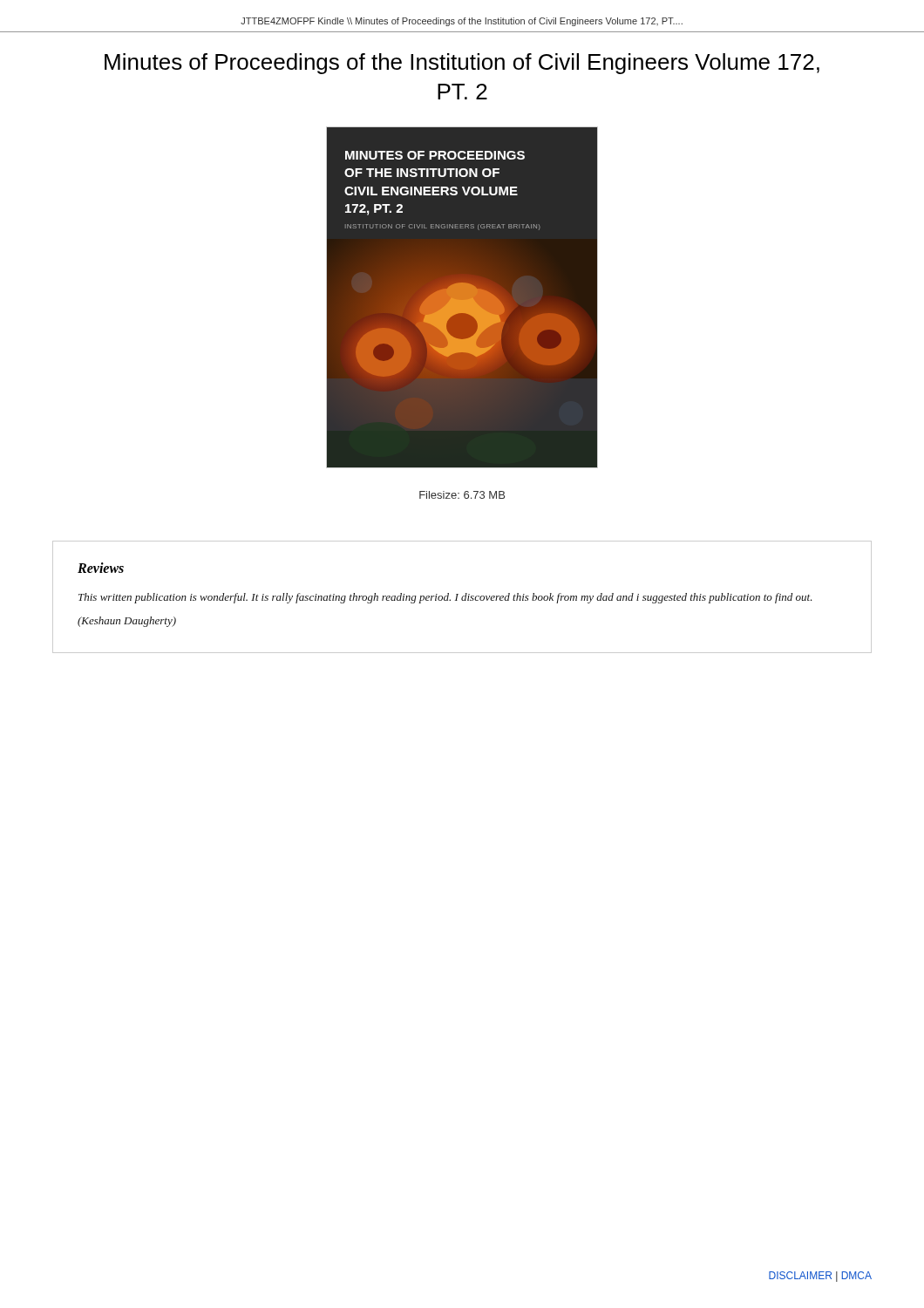This screenshot has height=1308, width=924.
Task: Click on the photo
Action: pos(462,297)
